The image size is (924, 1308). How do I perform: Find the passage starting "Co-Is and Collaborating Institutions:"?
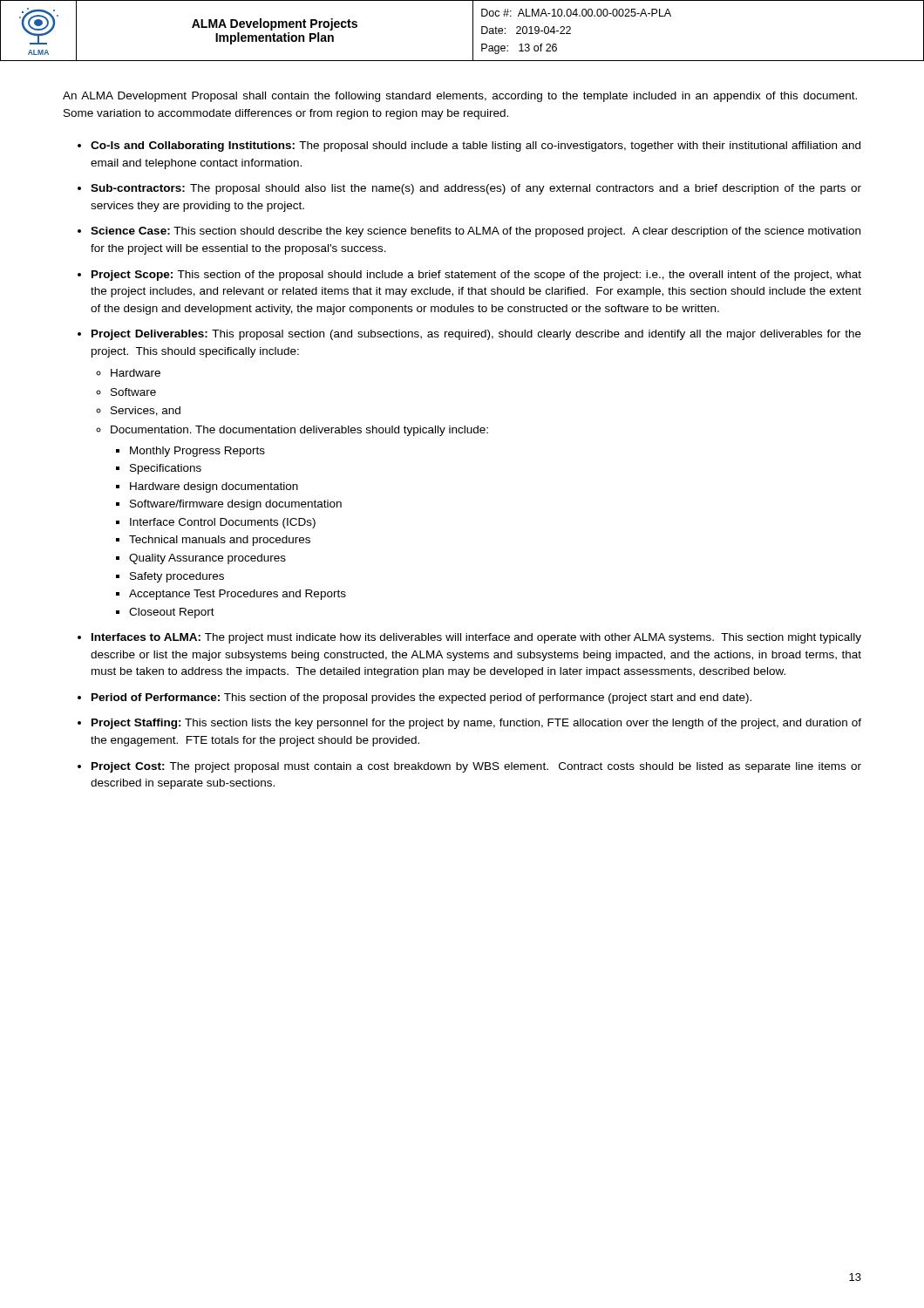pos(476,154)
